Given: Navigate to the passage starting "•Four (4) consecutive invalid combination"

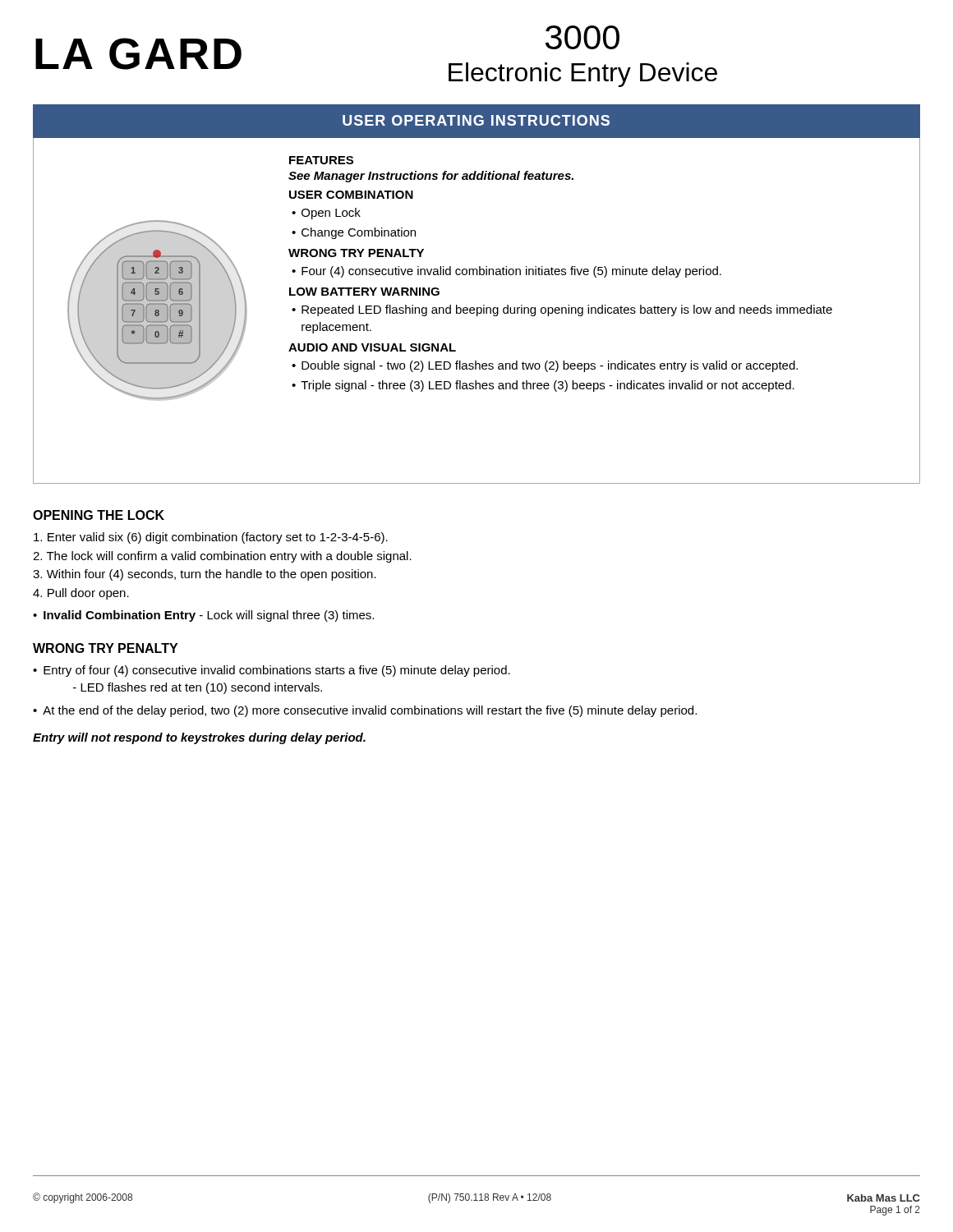Looking at the screenshot, I should [x=597, y=271].
